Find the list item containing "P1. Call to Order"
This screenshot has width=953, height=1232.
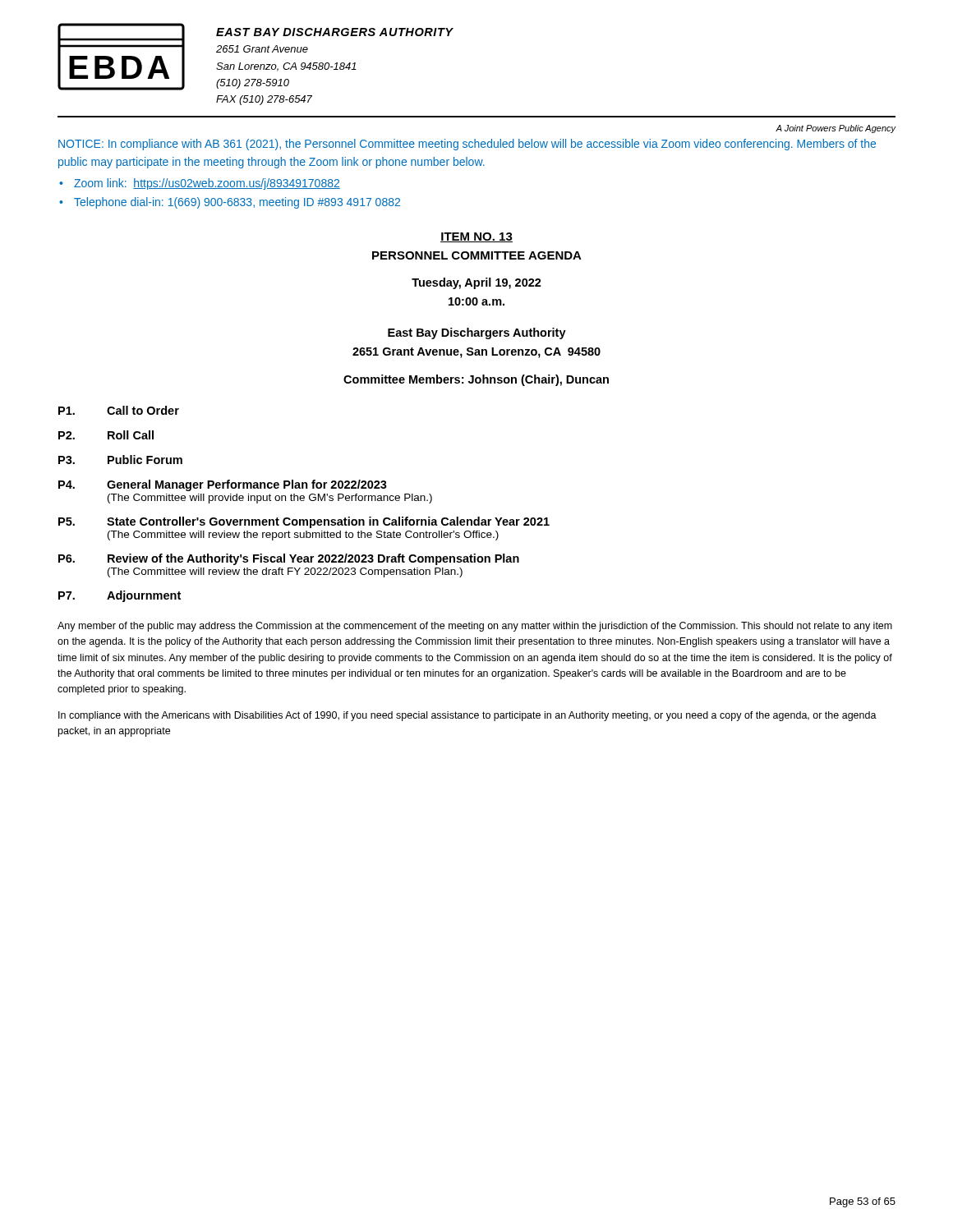pyautogui.click(x=119, y=410)
